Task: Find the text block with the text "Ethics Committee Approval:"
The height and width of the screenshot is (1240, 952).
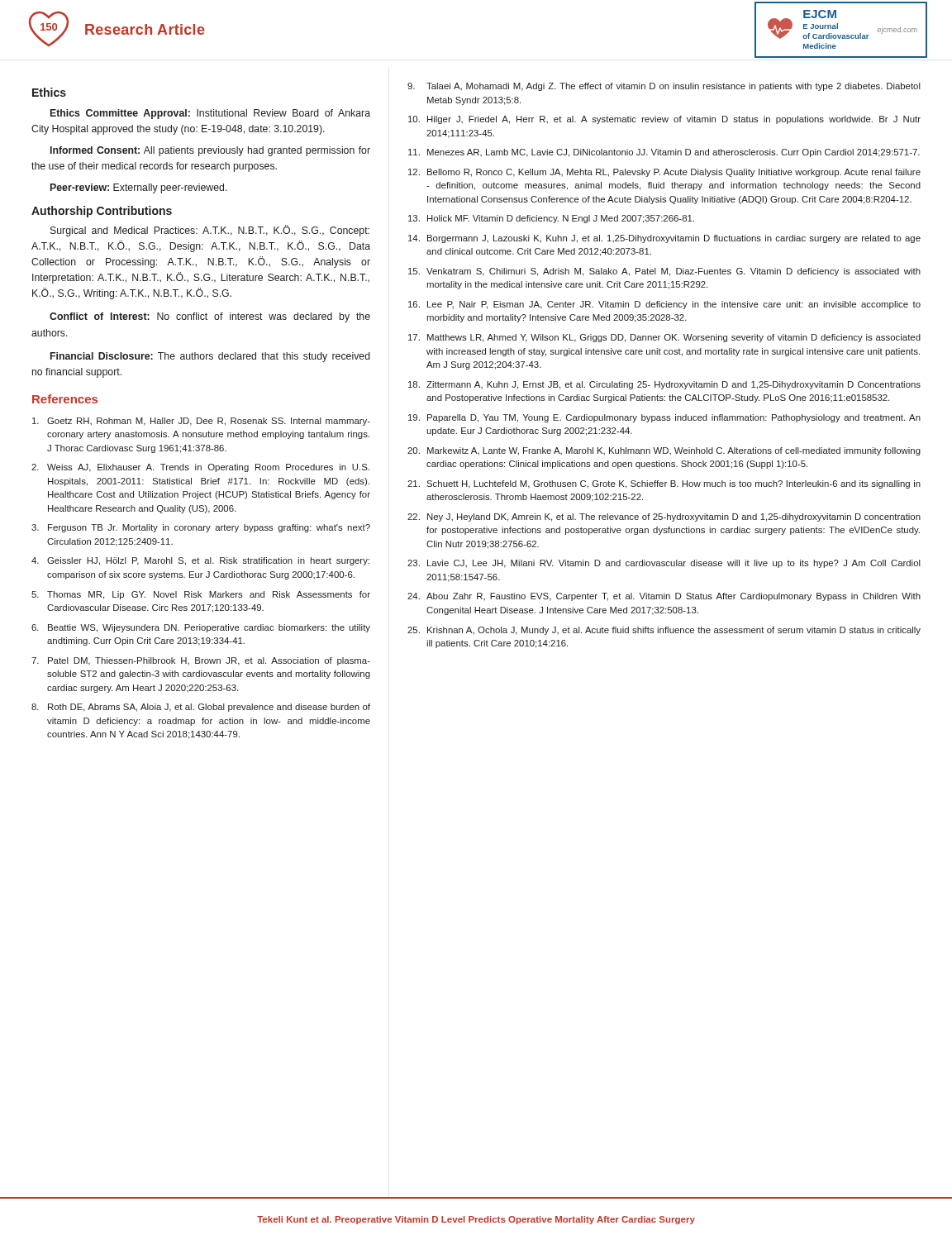Action: coord(201,151)
